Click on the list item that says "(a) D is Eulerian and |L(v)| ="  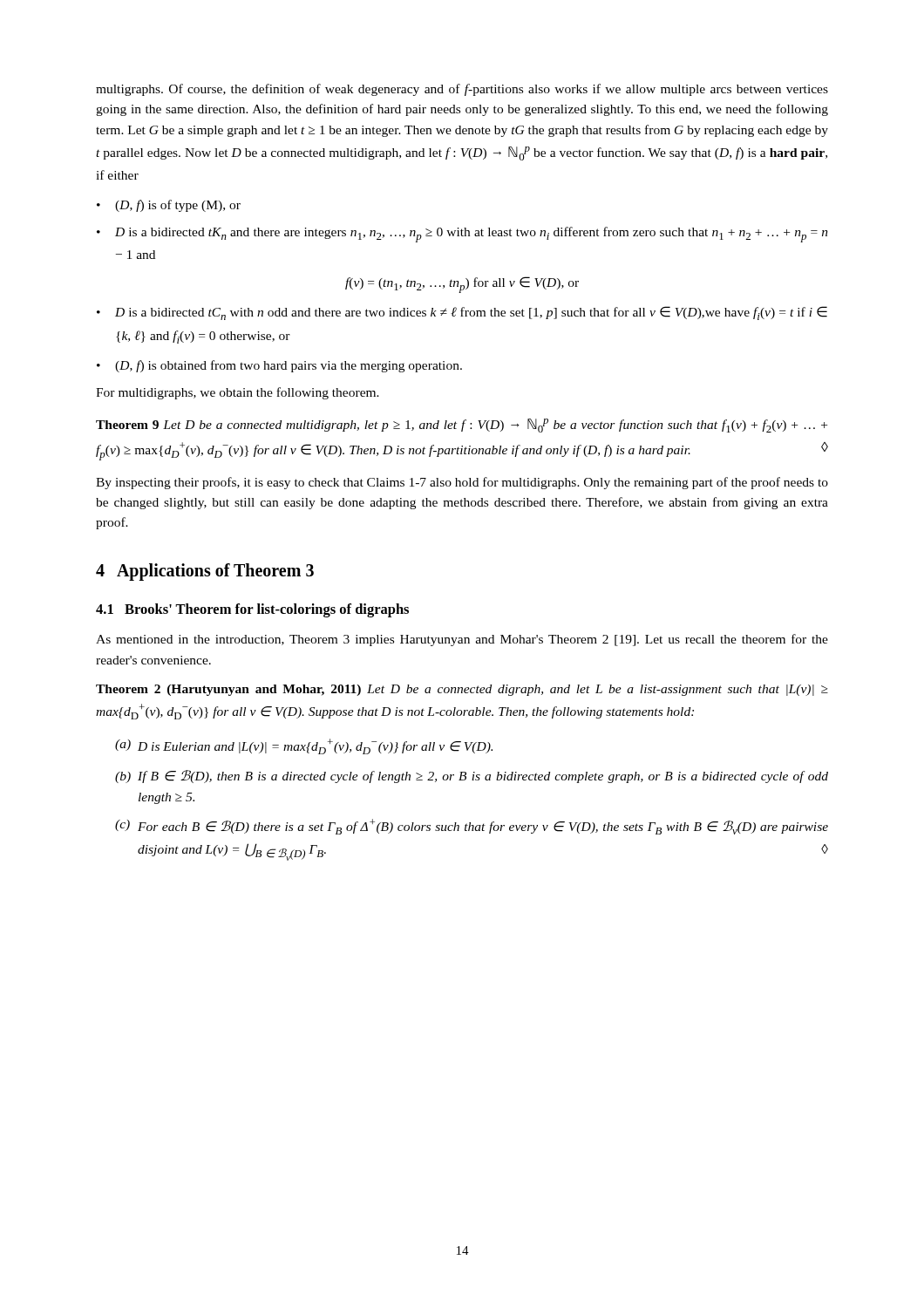tap(472, 746)
